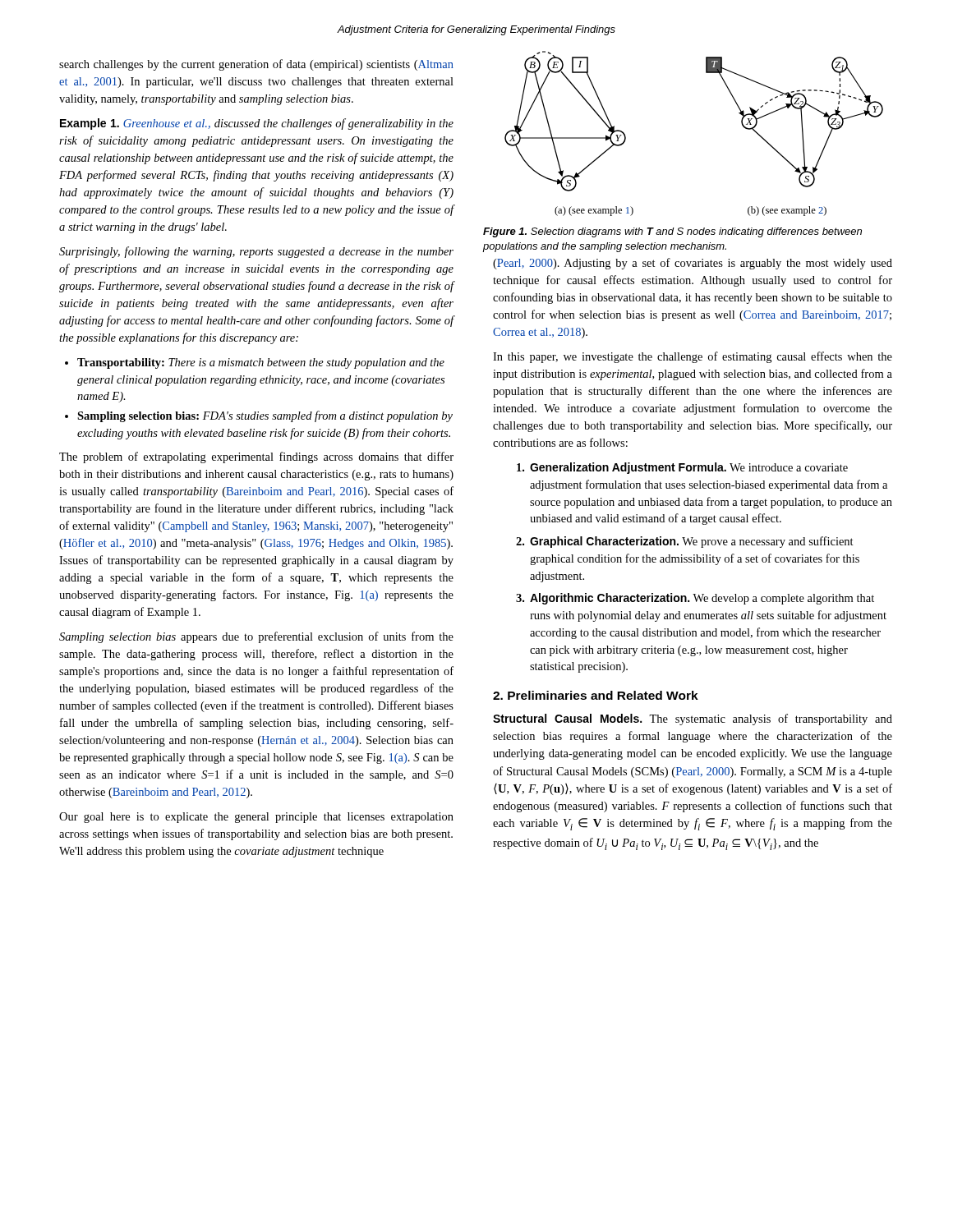Point to the region starting "Generalization Adjustment Formula. We introduce a covariate"
The image size is (953, 1232).
697,567
